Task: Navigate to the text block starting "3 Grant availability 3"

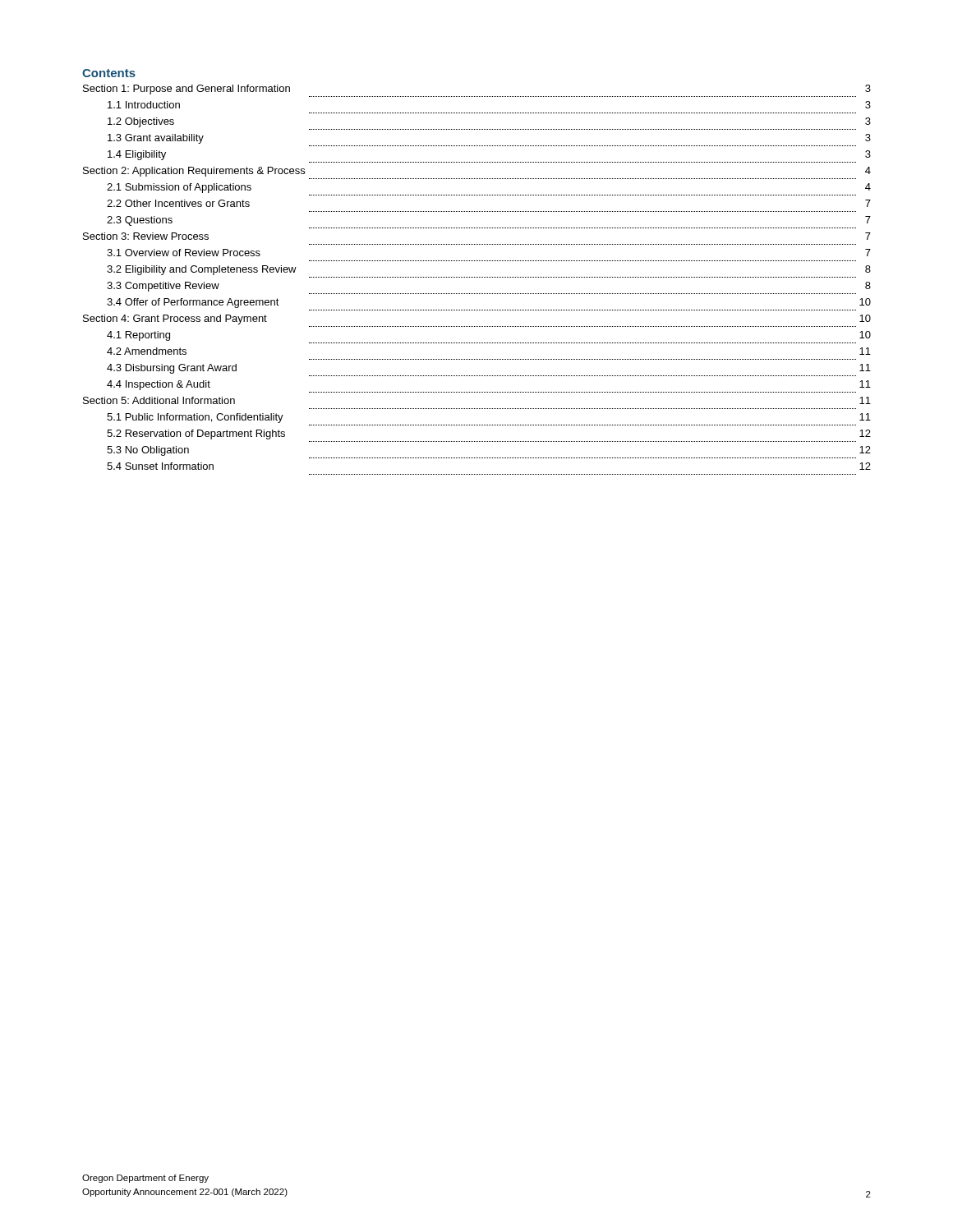Action: (476, 137)
